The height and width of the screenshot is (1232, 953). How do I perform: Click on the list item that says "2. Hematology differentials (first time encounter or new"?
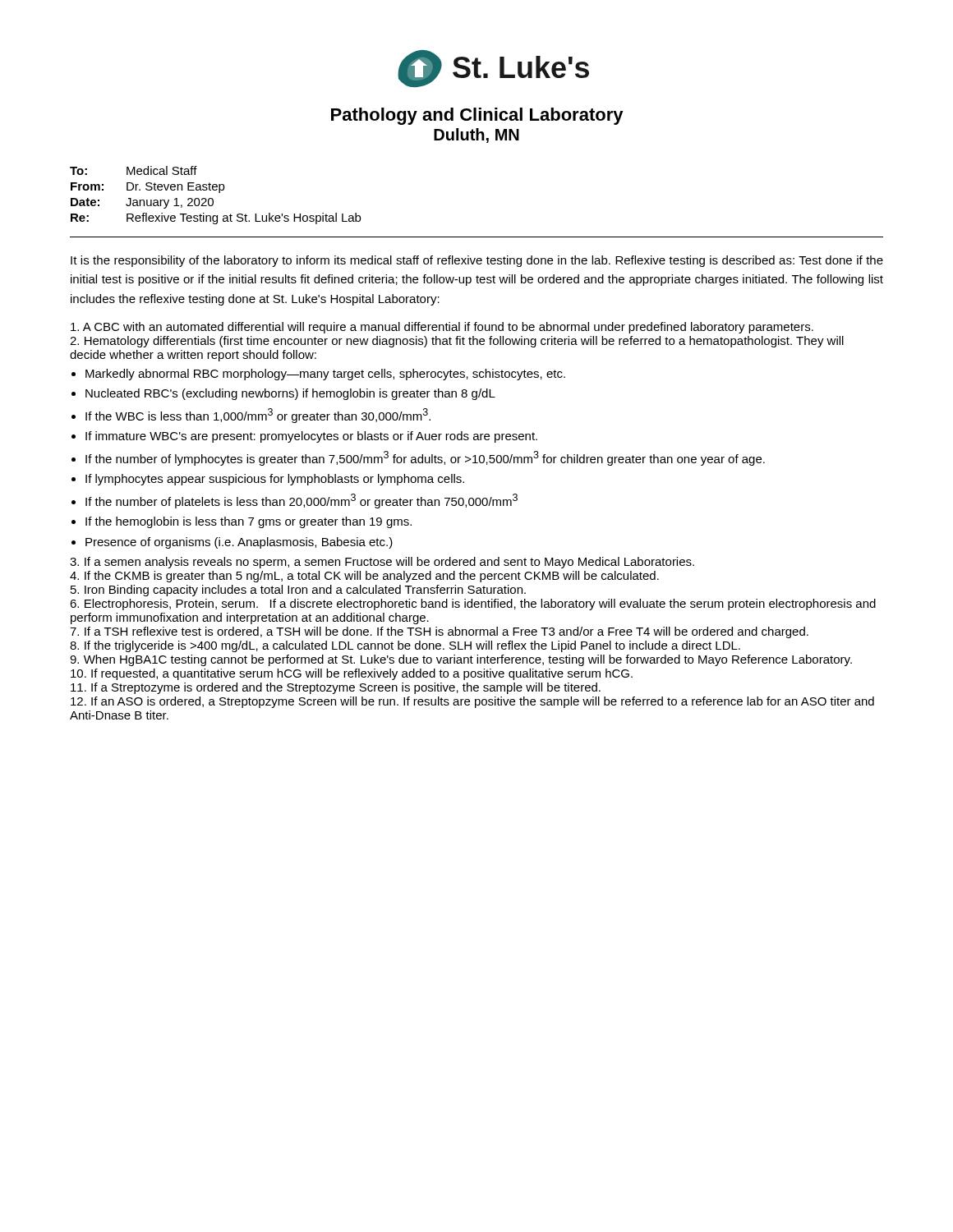[x=476, y=442]
